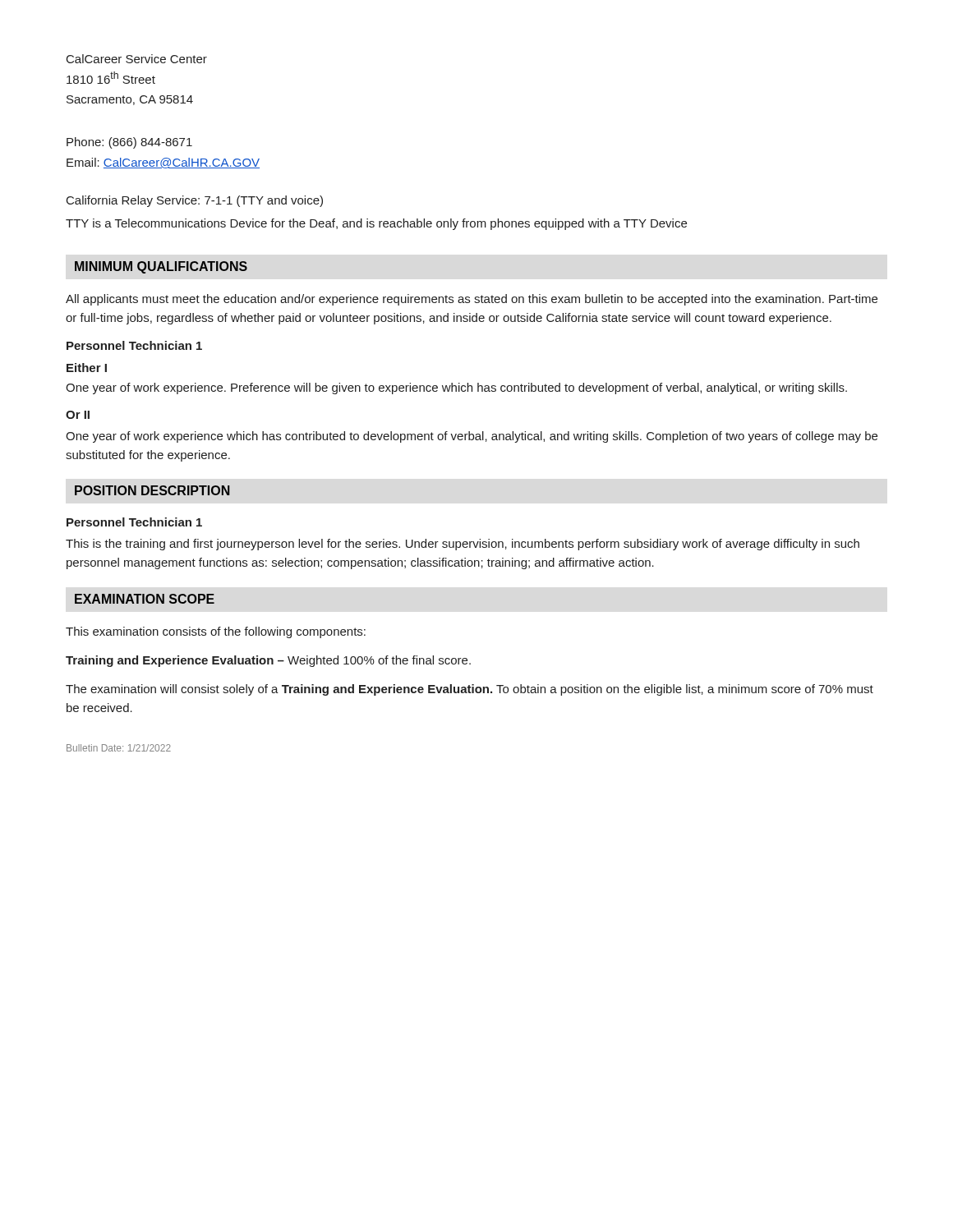Screen dimensions: 1232x953
Task: Click the passage that begins "The examination will"
Action: click(x=469, y=698)
